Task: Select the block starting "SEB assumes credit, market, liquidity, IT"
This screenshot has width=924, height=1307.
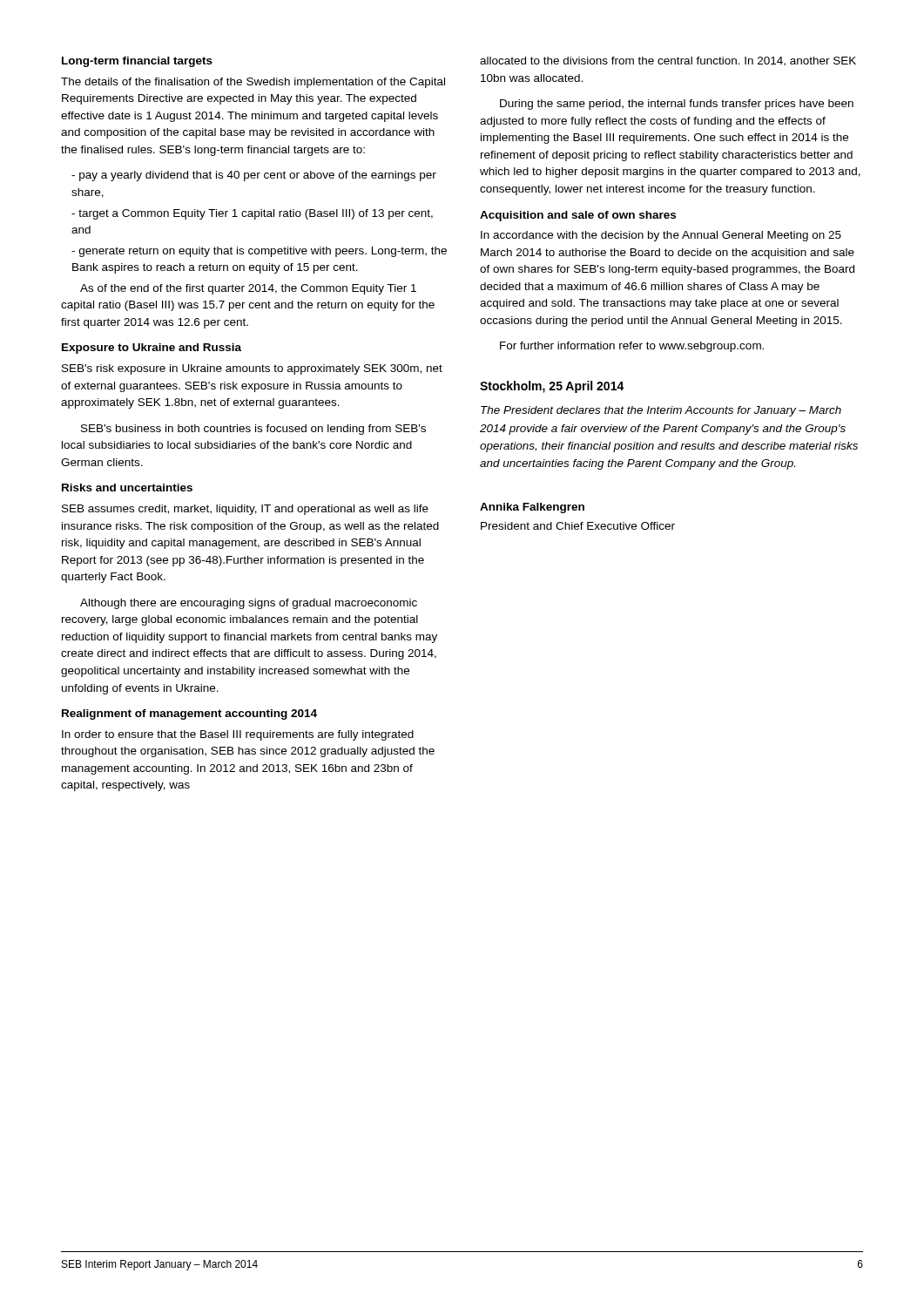Action: tap(255, 543)
